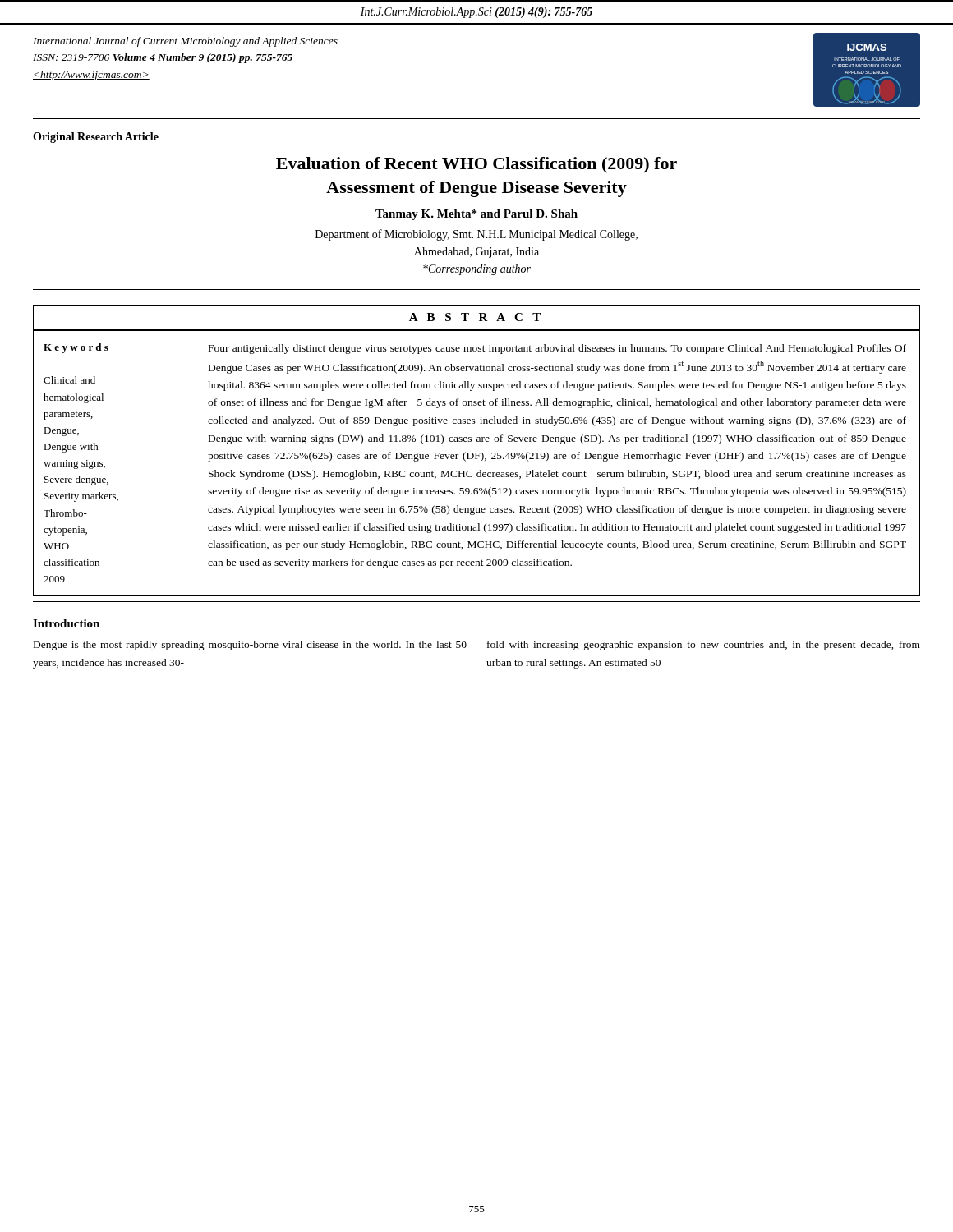Find the logo
Image resolution: width=953 pixels, height=1232 pixels.
[x=867, y=71]
